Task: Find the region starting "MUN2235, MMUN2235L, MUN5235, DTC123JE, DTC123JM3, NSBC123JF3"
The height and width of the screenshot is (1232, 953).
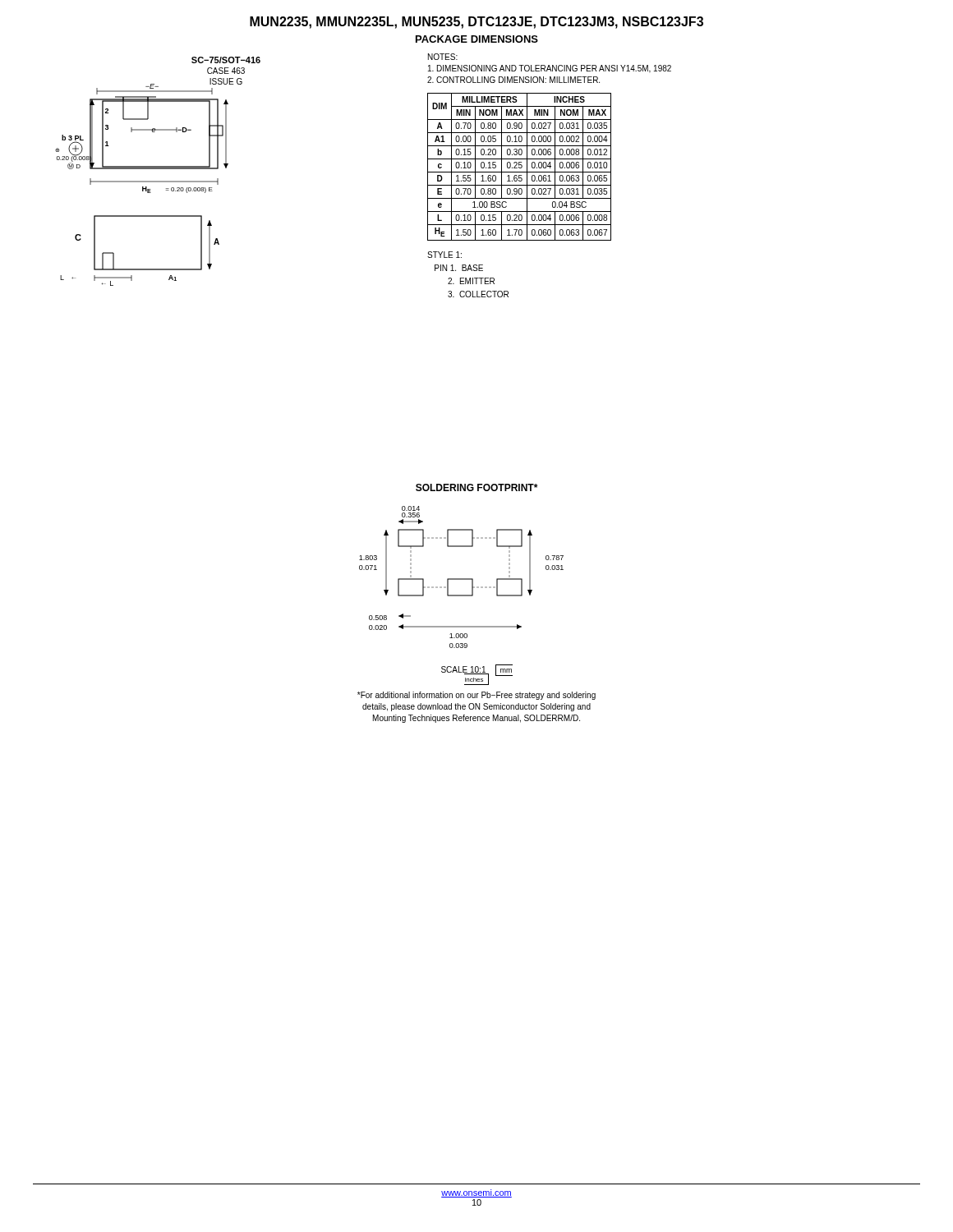Action: [476, 22]
